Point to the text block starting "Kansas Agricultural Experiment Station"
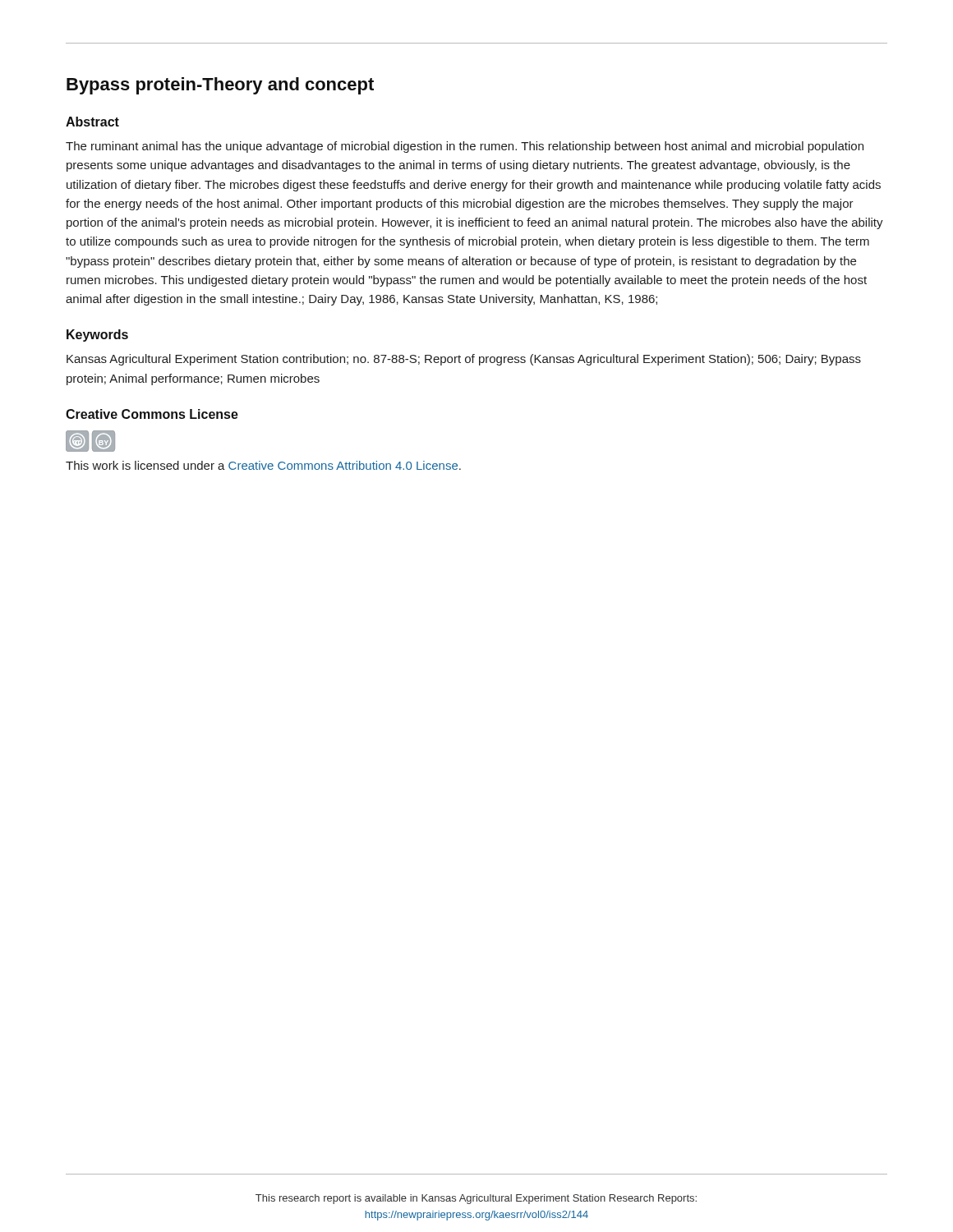The image size is (953, 1232). click(x=463, y=368)
